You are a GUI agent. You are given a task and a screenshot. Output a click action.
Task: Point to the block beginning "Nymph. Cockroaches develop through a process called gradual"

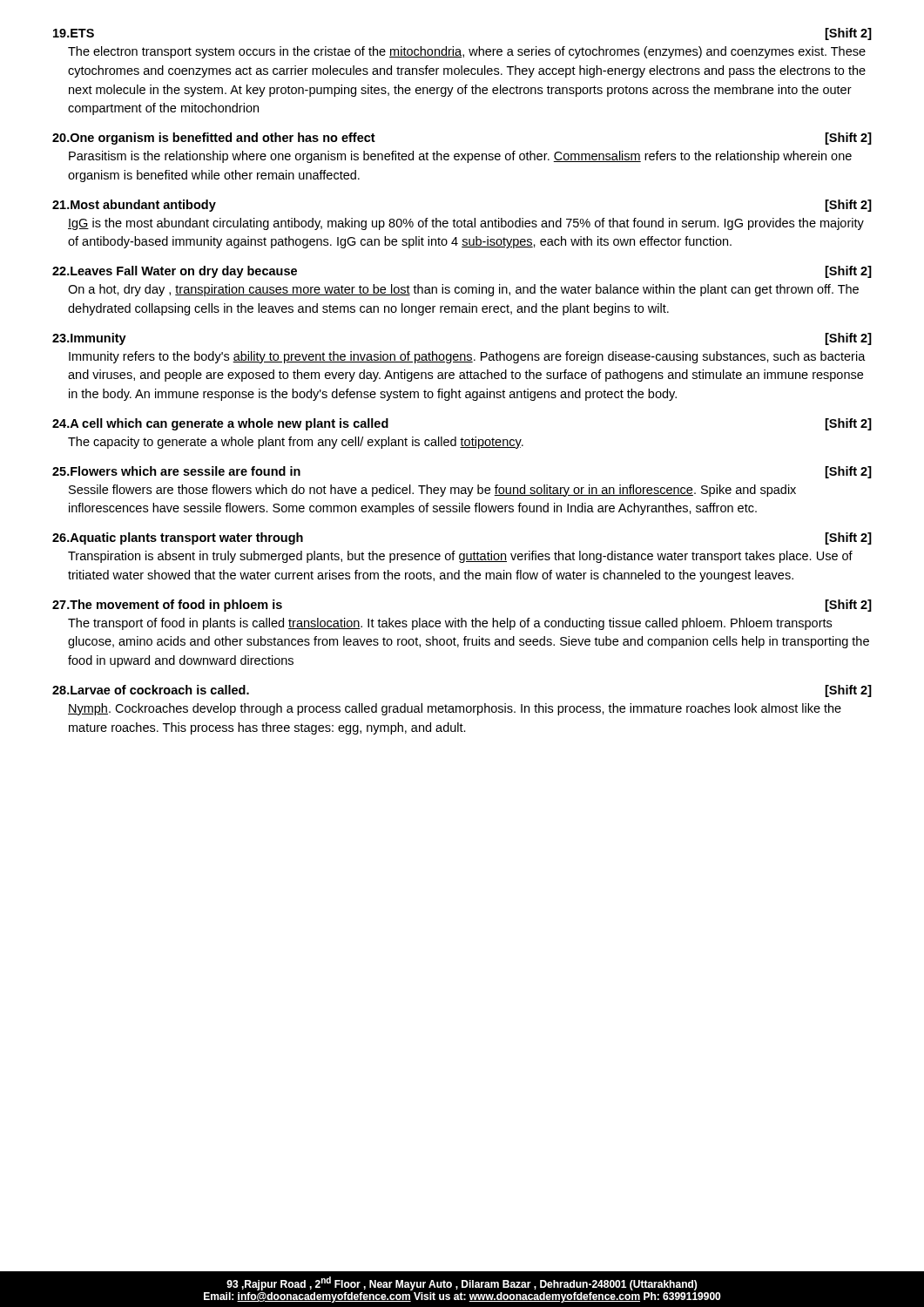[x=455, y=718]
